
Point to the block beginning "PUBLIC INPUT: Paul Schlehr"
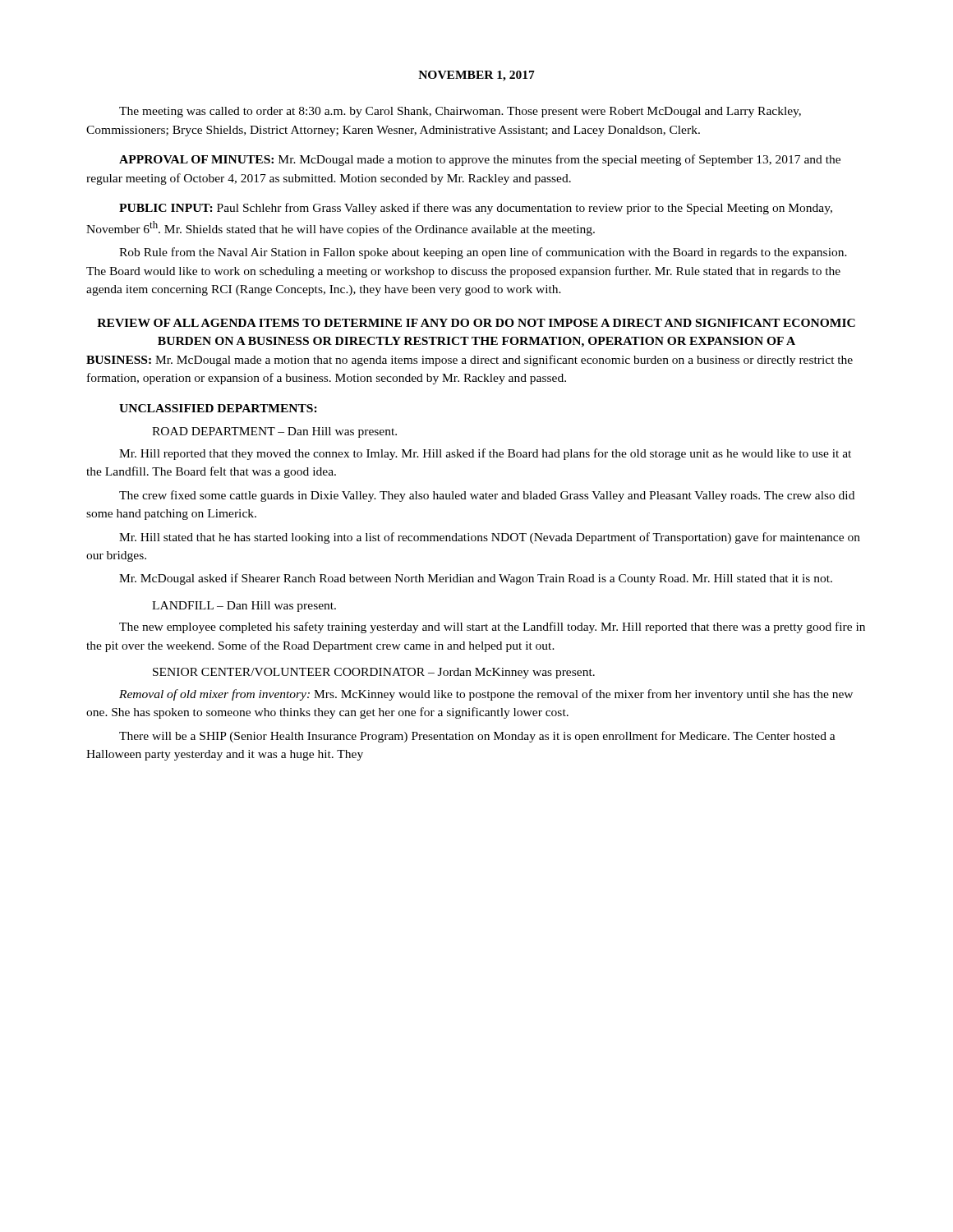tap(460, 218)
